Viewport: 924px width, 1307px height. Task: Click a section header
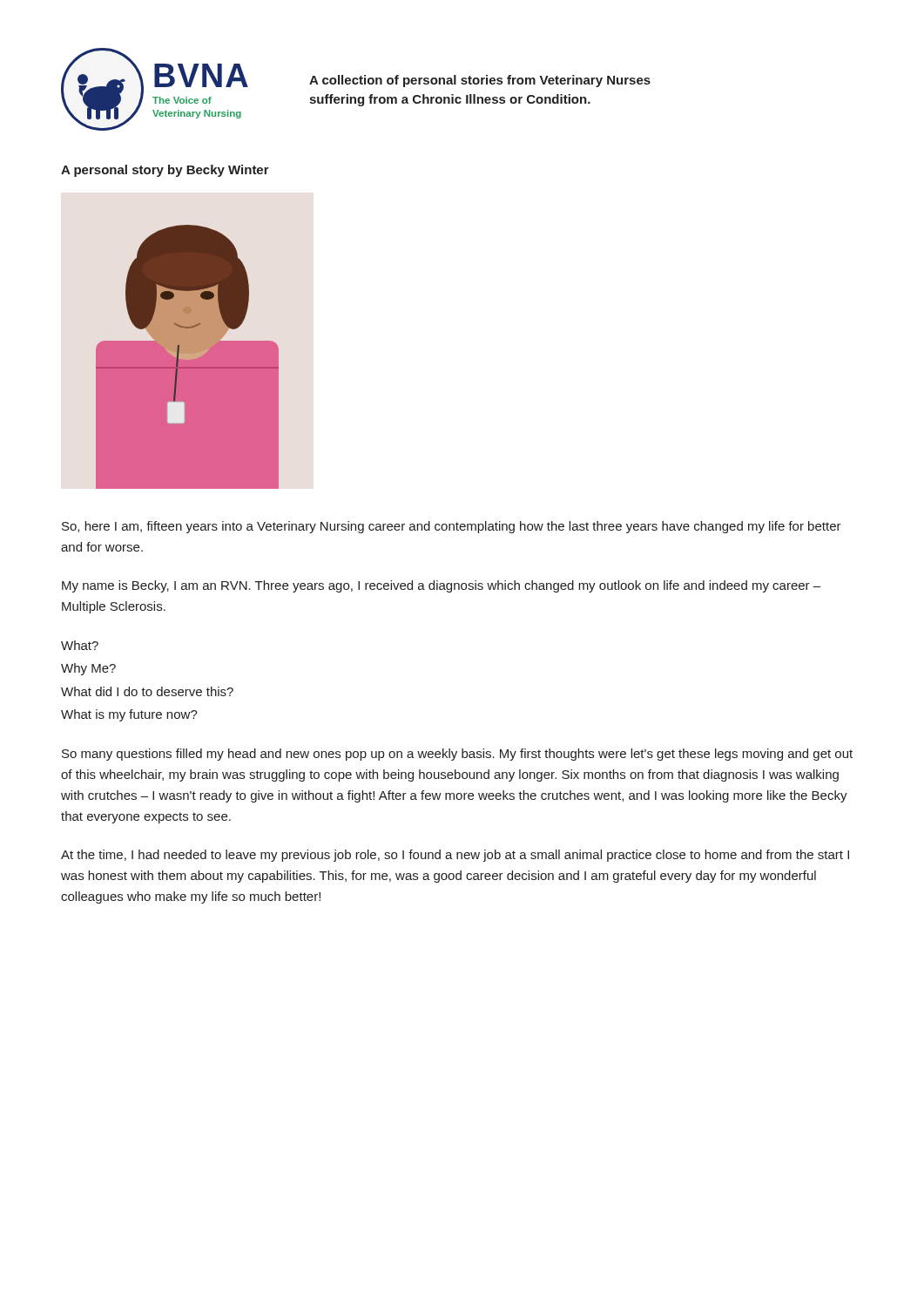pos(165,169)
